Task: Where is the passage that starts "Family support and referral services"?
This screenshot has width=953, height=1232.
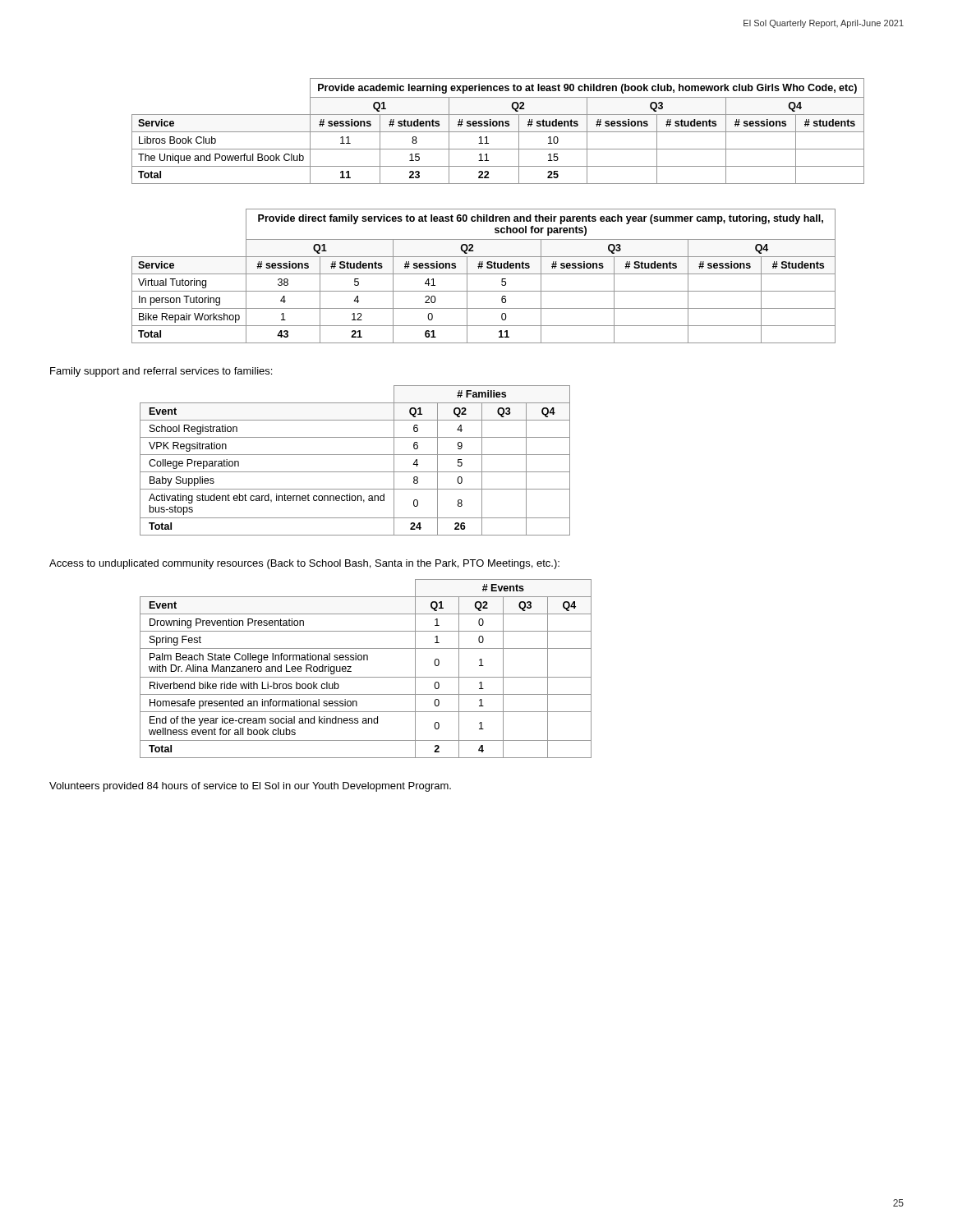Action: [x=161, y=371]
